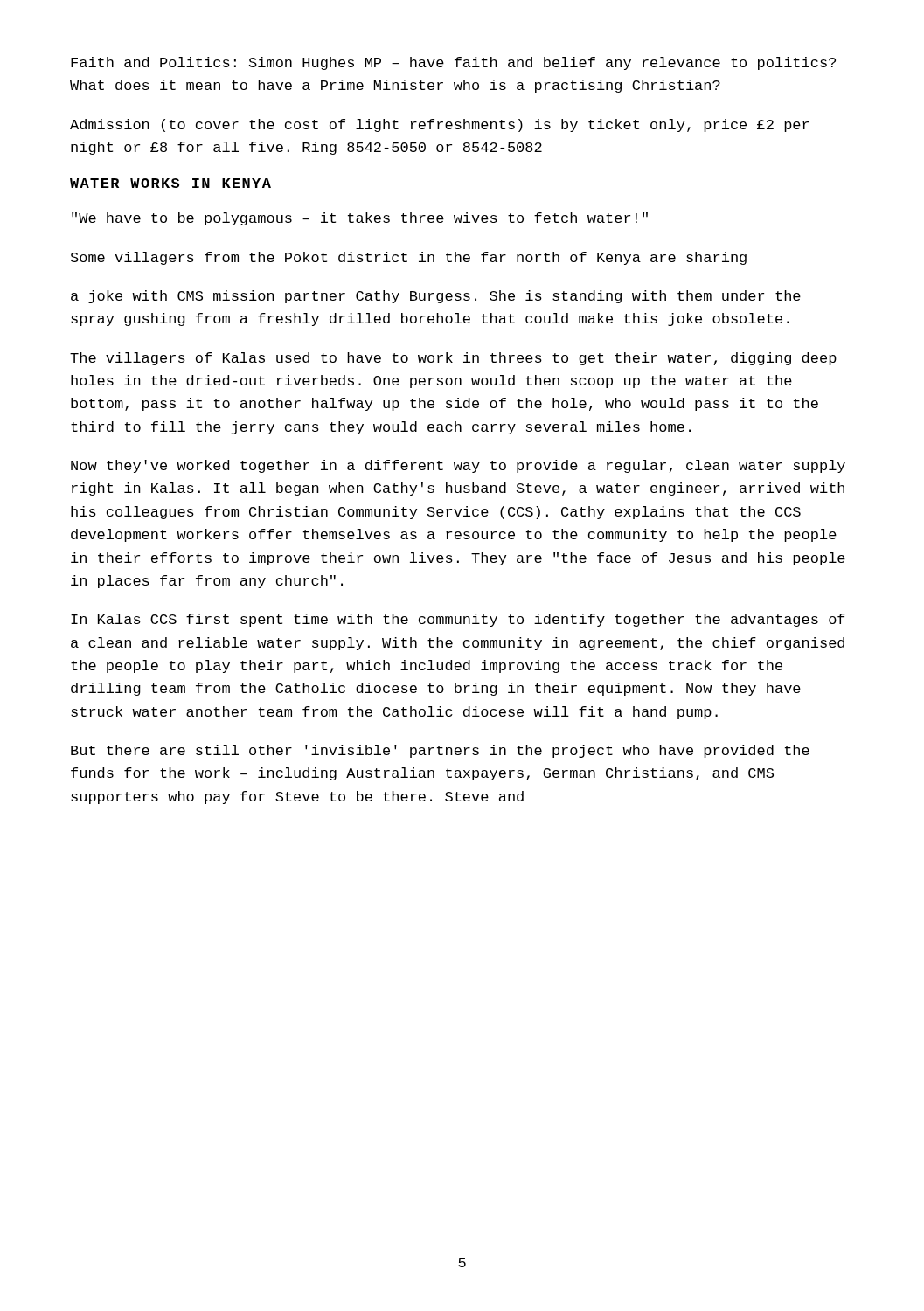Click on the text block that reads "The villagers of Kalas"

453,393
